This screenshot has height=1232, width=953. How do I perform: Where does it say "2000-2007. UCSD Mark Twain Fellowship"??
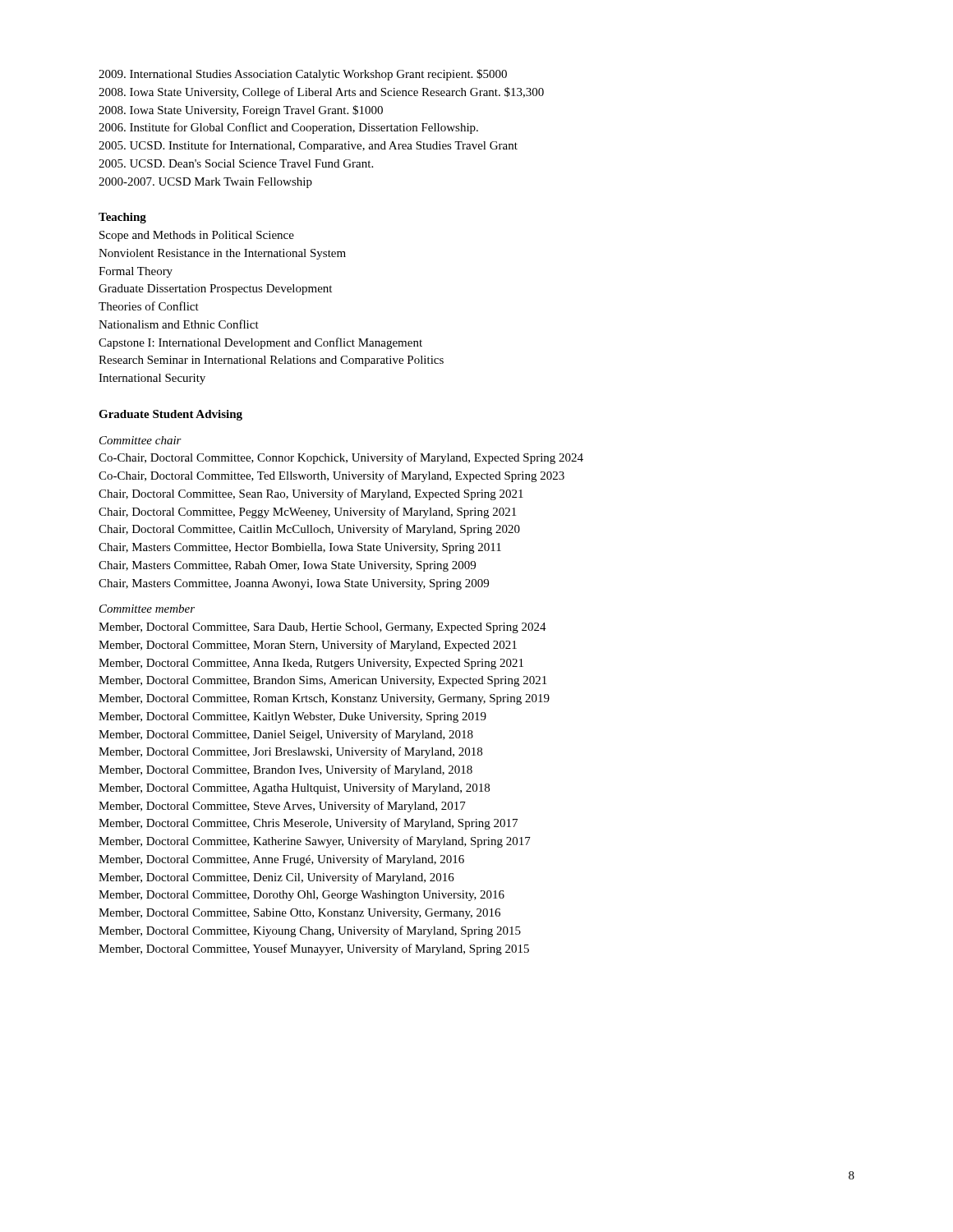(x=205, y=183)
